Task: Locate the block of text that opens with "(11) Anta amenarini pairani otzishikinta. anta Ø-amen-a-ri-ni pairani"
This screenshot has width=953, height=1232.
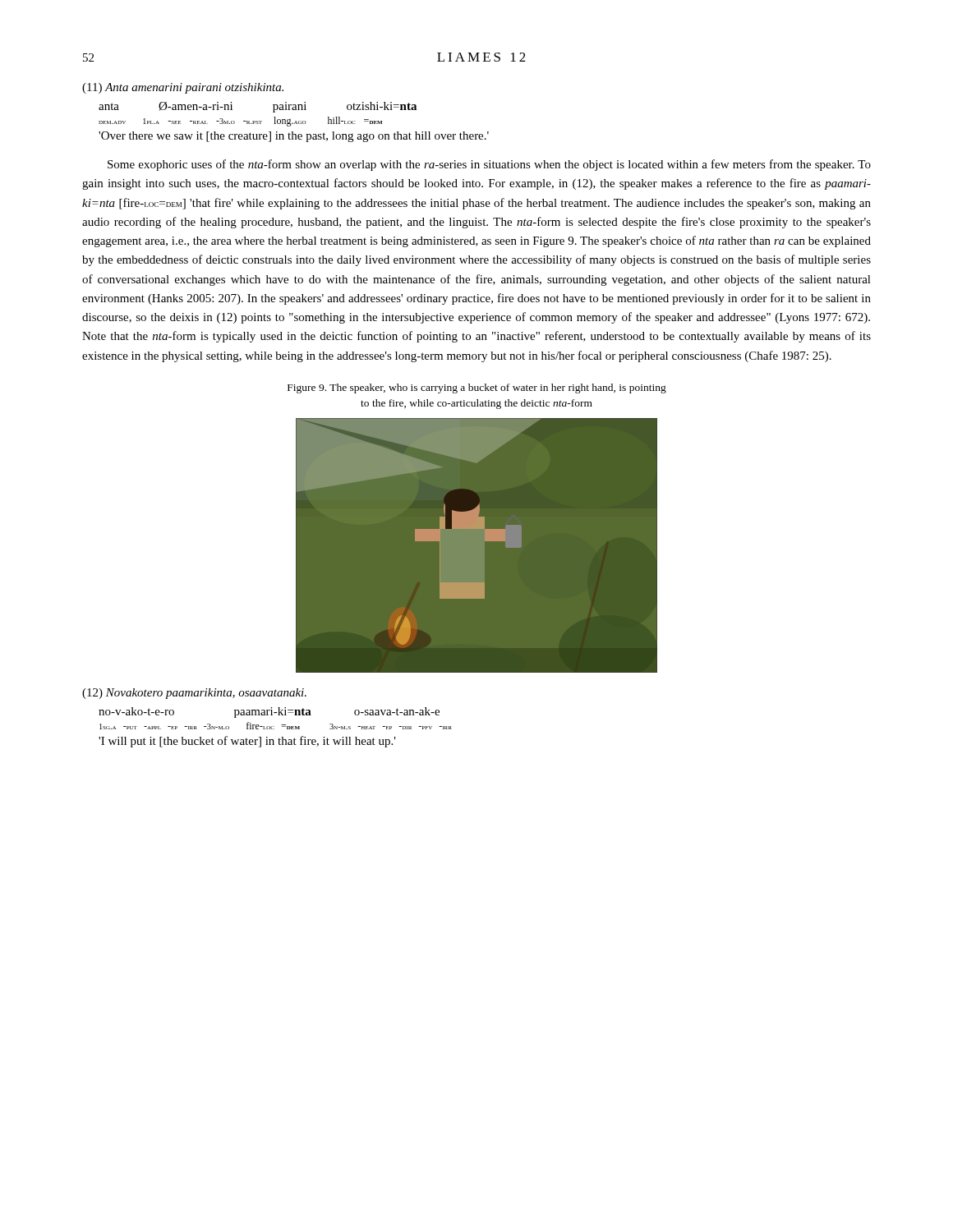Action: pos(183,88)
